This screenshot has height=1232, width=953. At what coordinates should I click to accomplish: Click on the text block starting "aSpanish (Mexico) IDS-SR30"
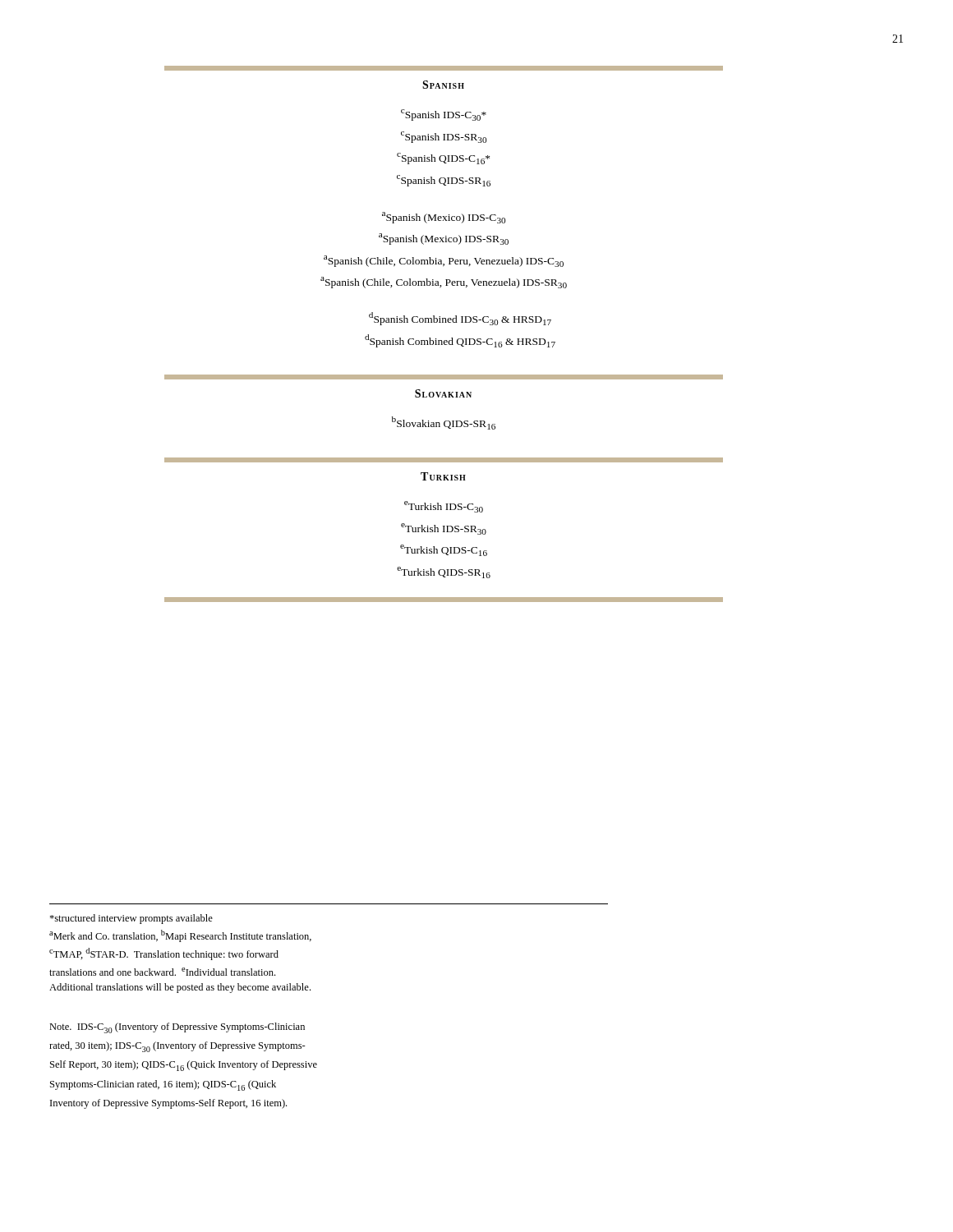(x=444, y=238)
